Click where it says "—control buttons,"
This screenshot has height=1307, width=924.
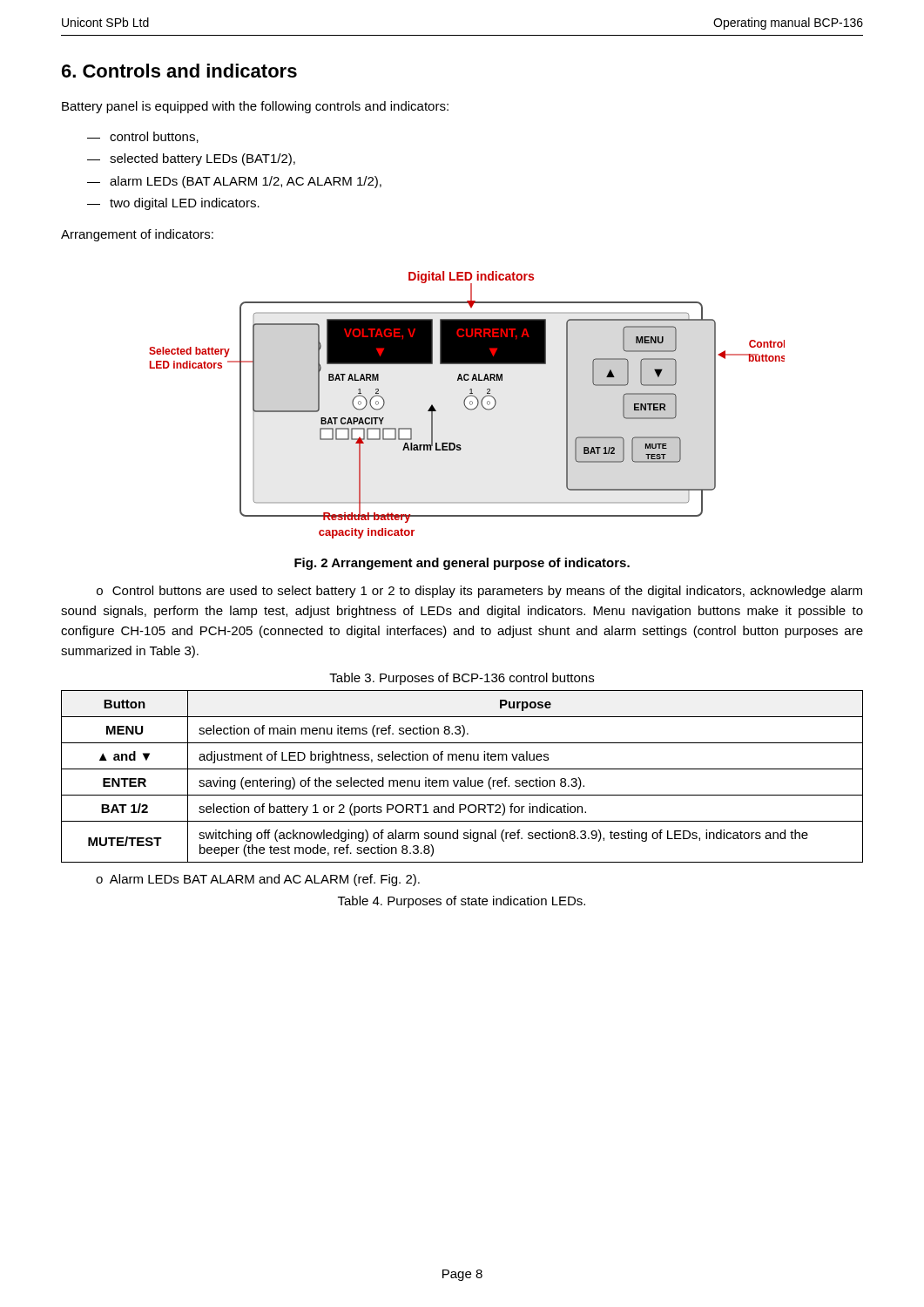click(x=143, y=136)
